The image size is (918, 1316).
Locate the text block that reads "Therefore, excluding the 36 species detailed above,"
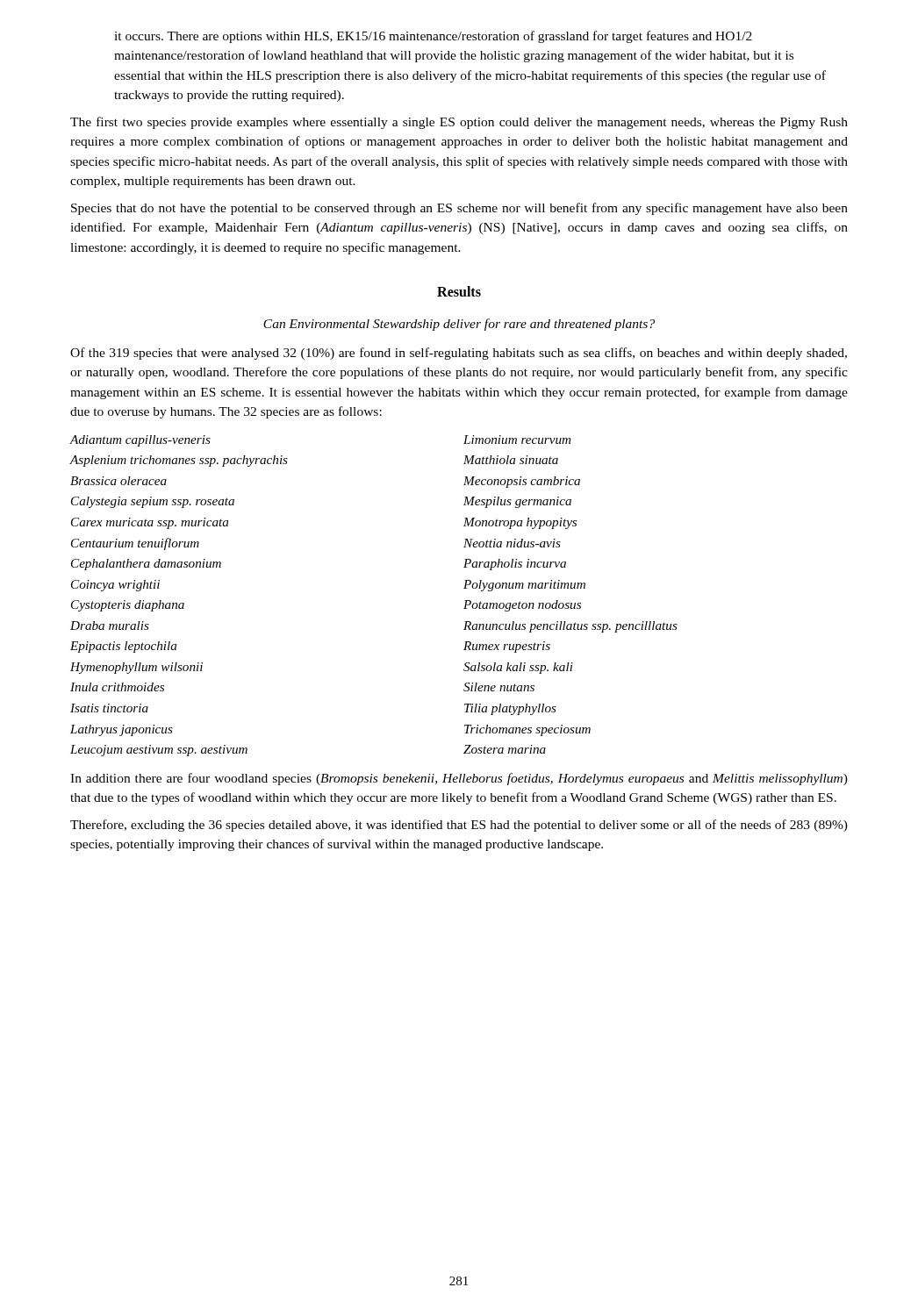click(459, 834)
